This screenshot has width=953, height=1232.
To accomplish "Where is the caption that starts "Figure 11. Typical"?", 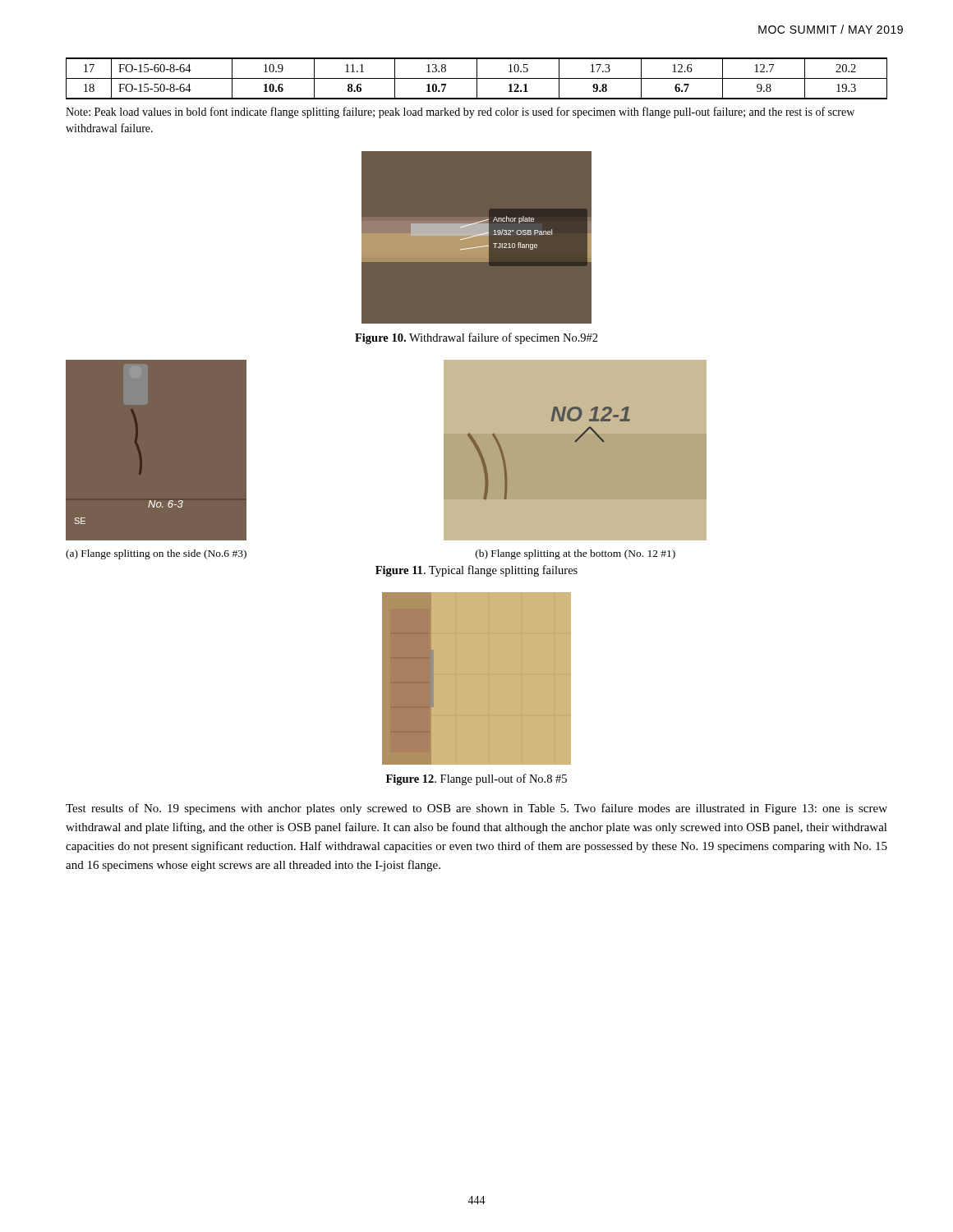I will coord(476,570).
